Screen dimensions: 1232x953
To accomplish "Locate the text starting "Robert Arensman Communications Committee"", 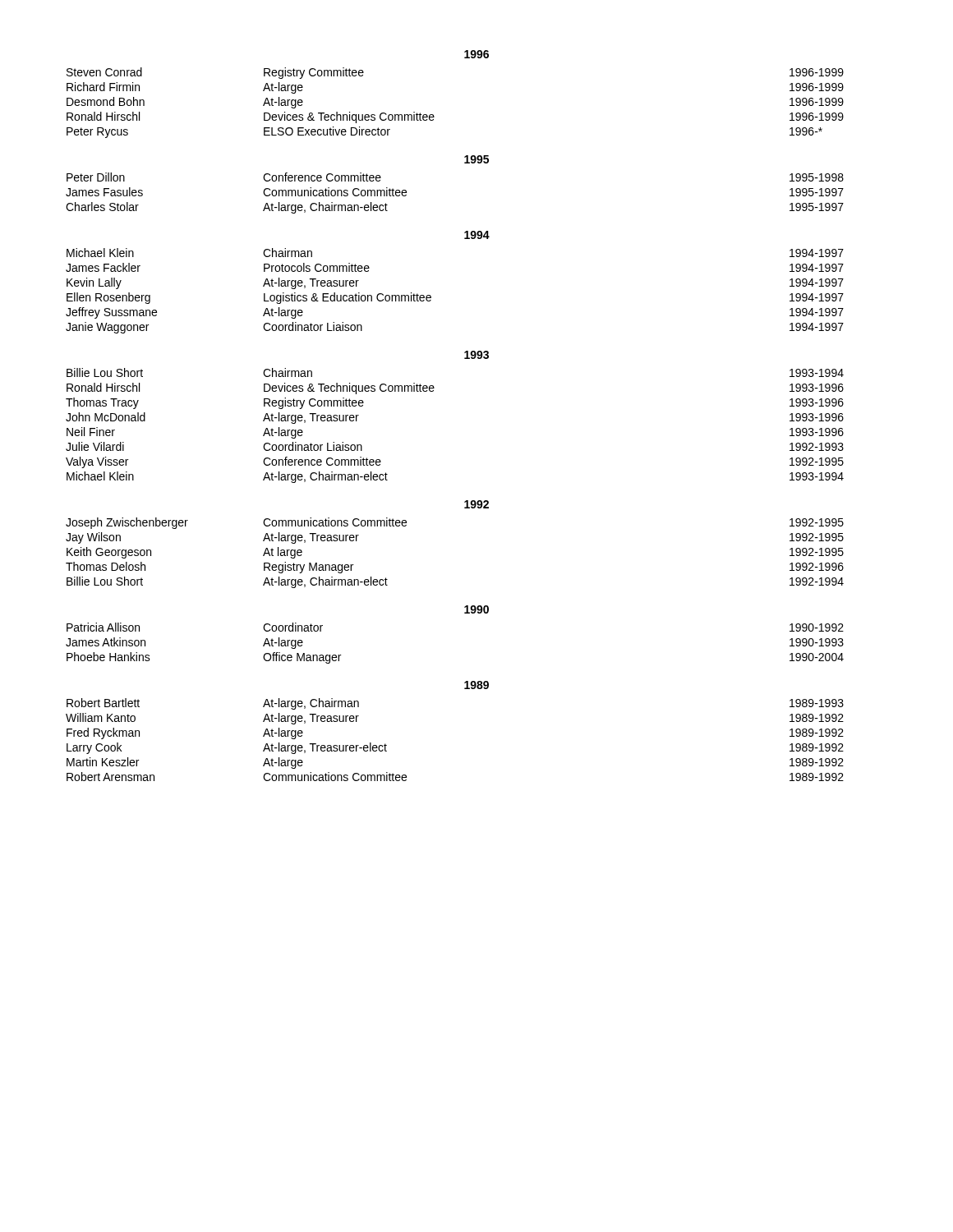I will pos(108,777).
